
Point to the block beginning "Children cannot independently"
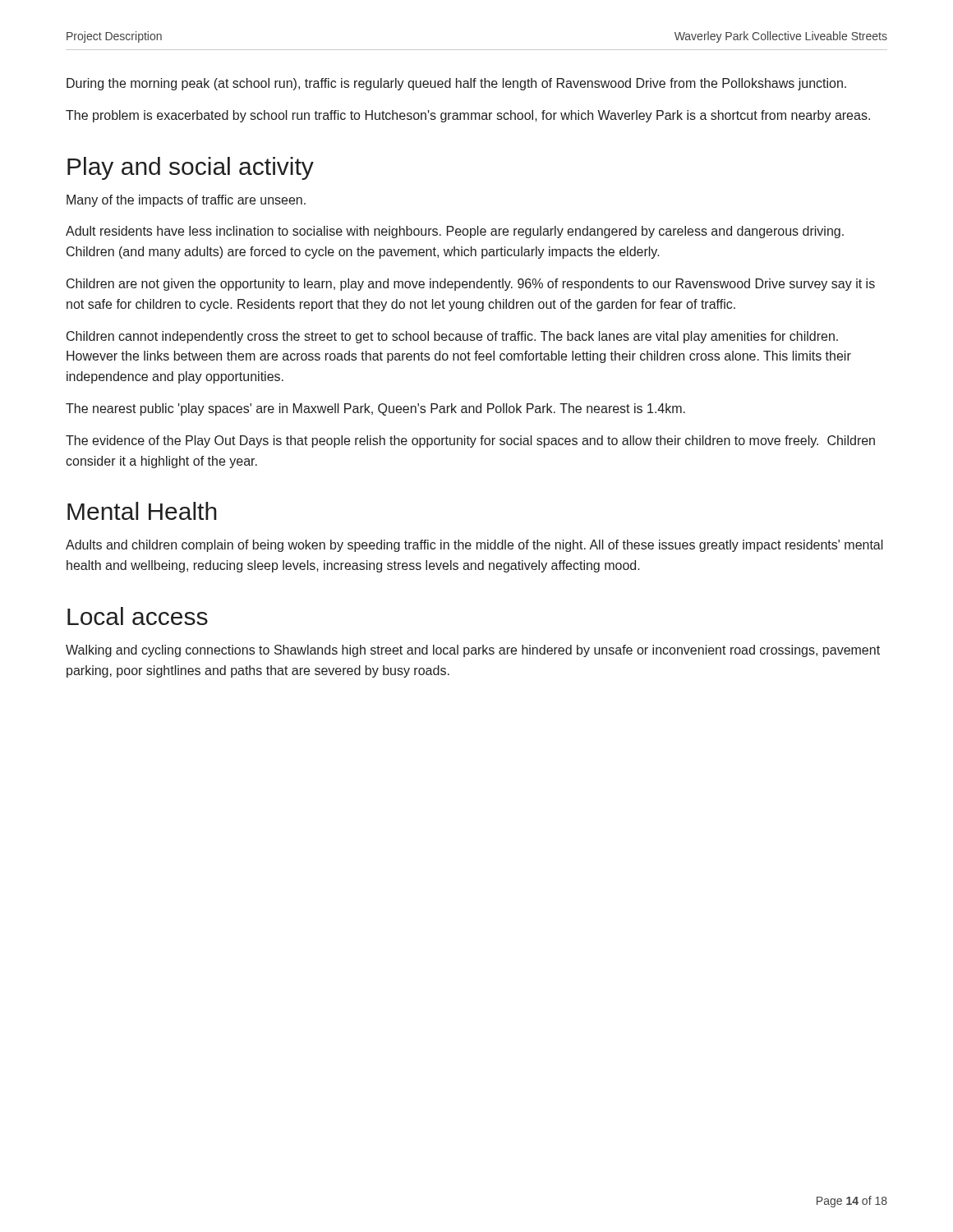click(x=458, y=356)
